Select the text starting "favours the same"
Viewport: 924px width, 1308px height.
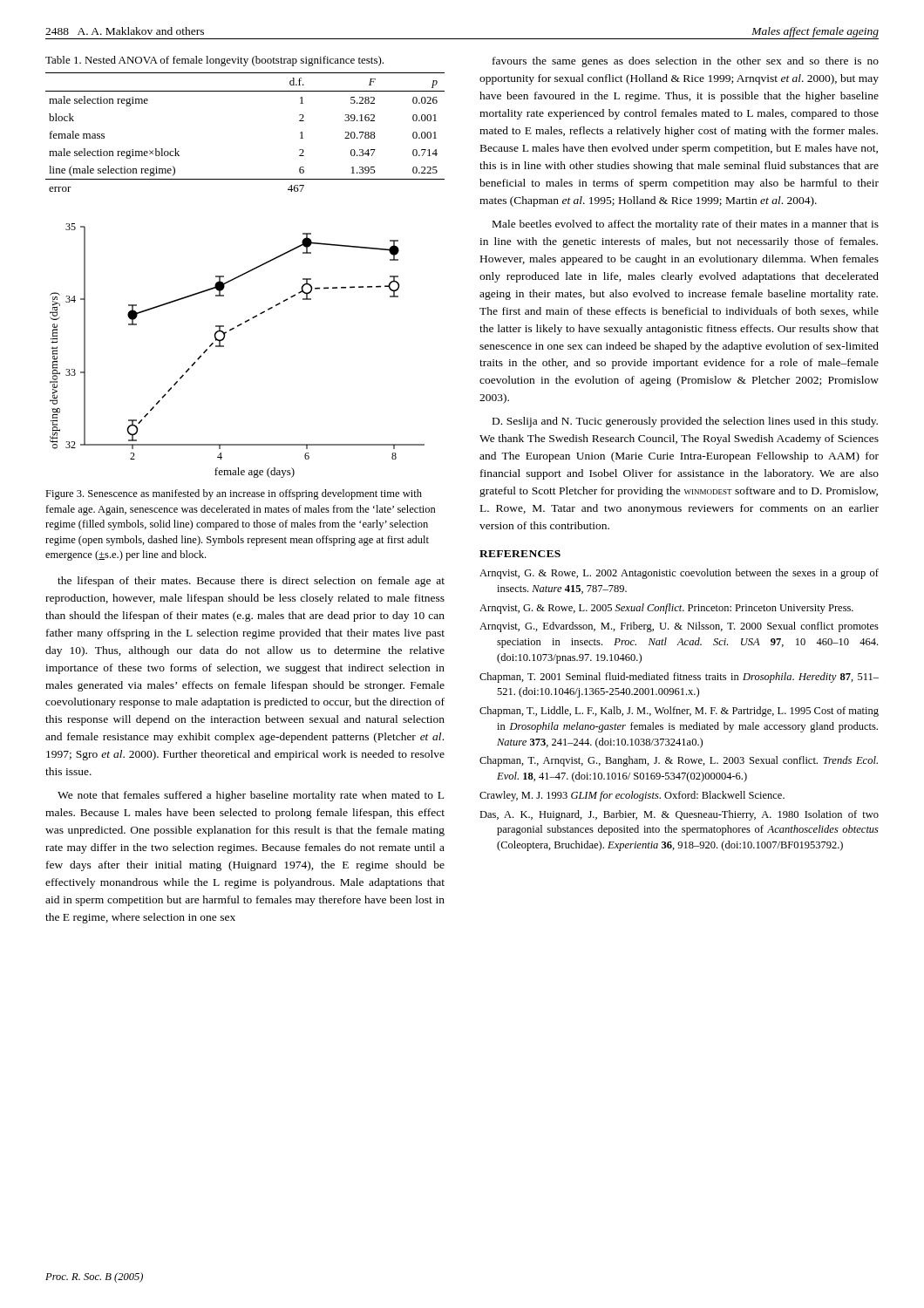[x=679, y=229]
